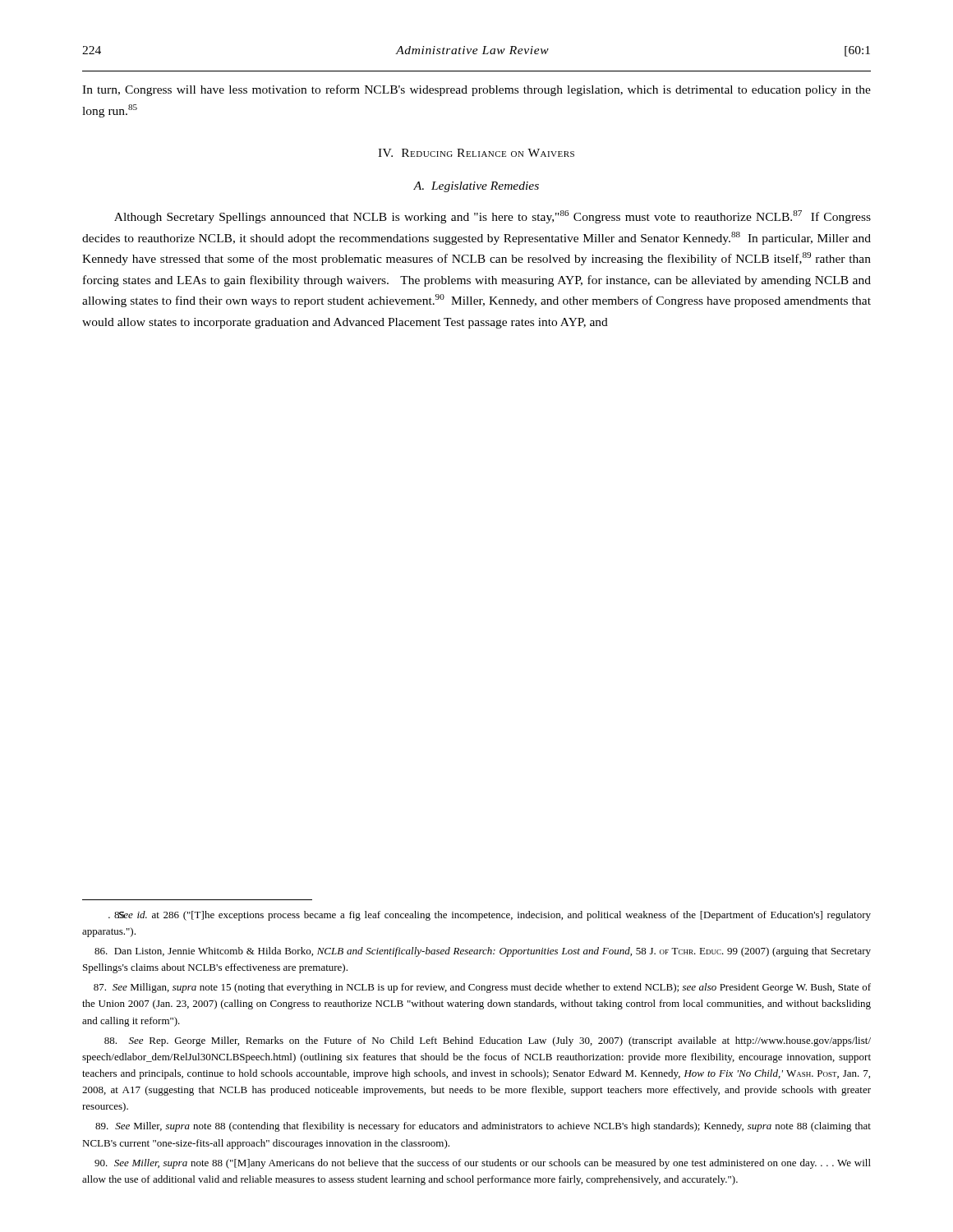This screenshot has width=953, height=1232.
Task: Click on the footnote containing "See Milligan, supra note 15 (noting that everything"
Action: coord(476,1004)
